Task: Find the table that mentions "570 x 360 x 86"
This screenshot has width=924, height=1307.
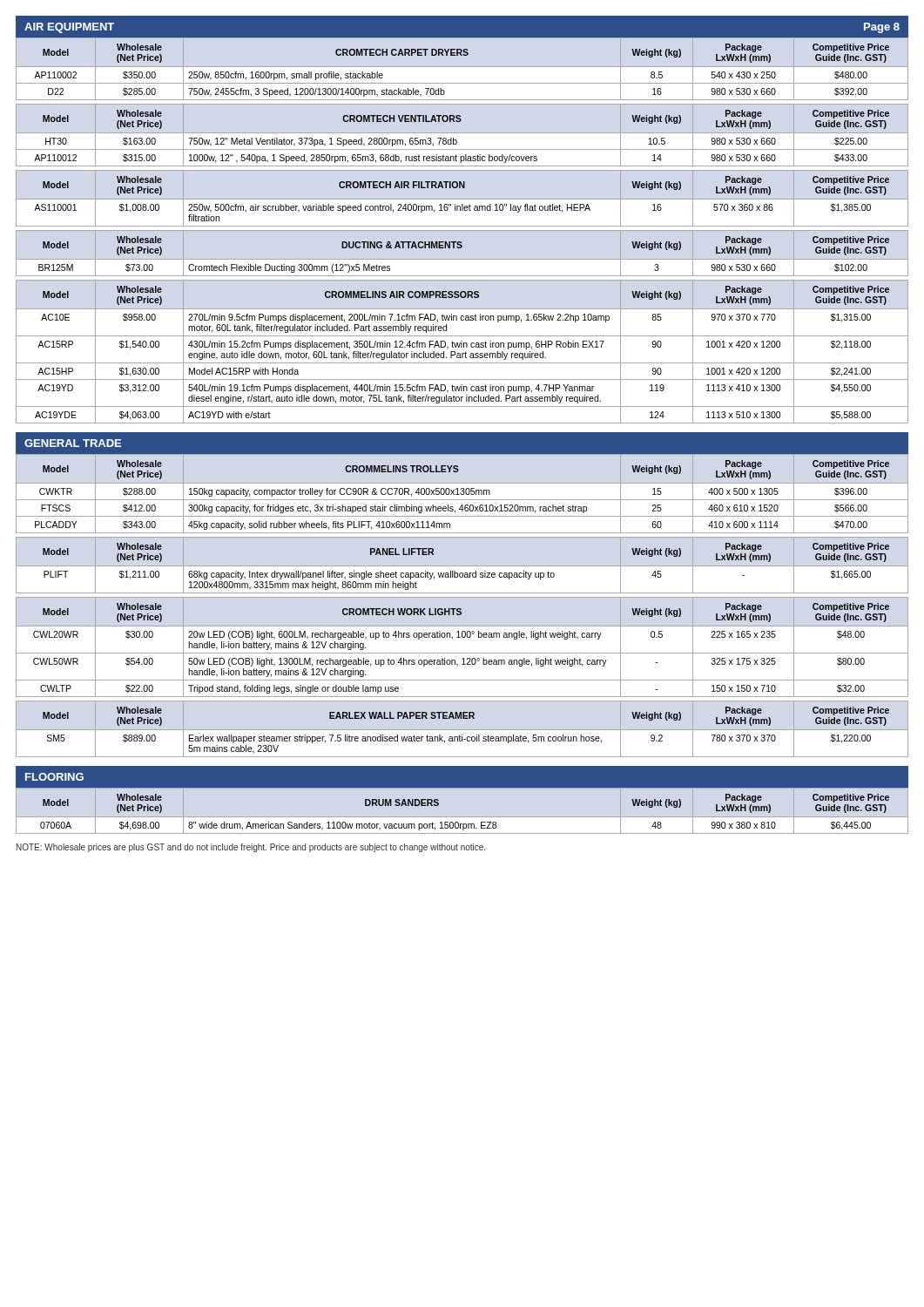Action: tap(462, 198)
